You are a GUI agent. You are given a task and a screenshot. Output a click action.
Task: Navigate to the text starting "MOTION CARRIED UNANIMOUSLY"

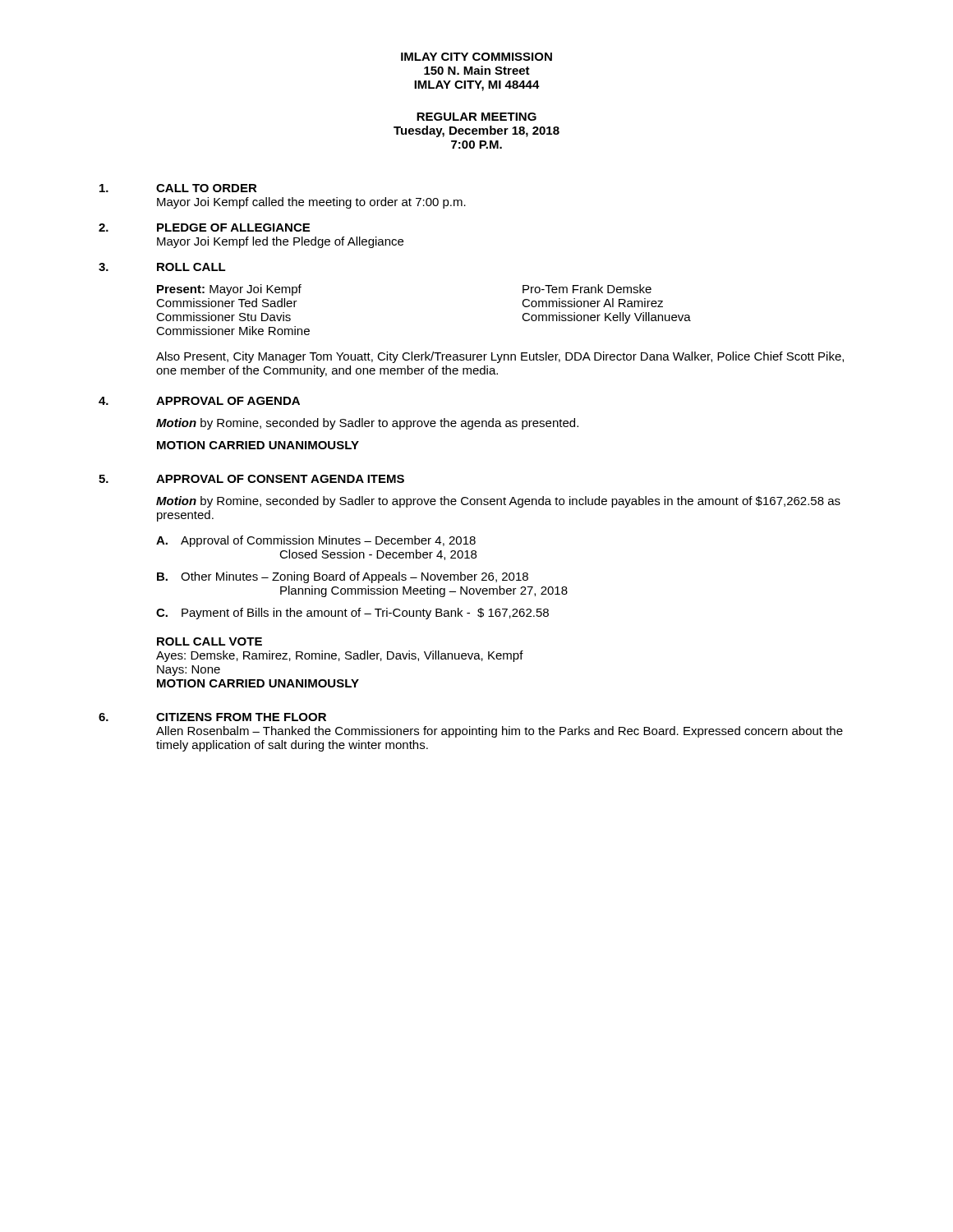[x=258, y=445]
